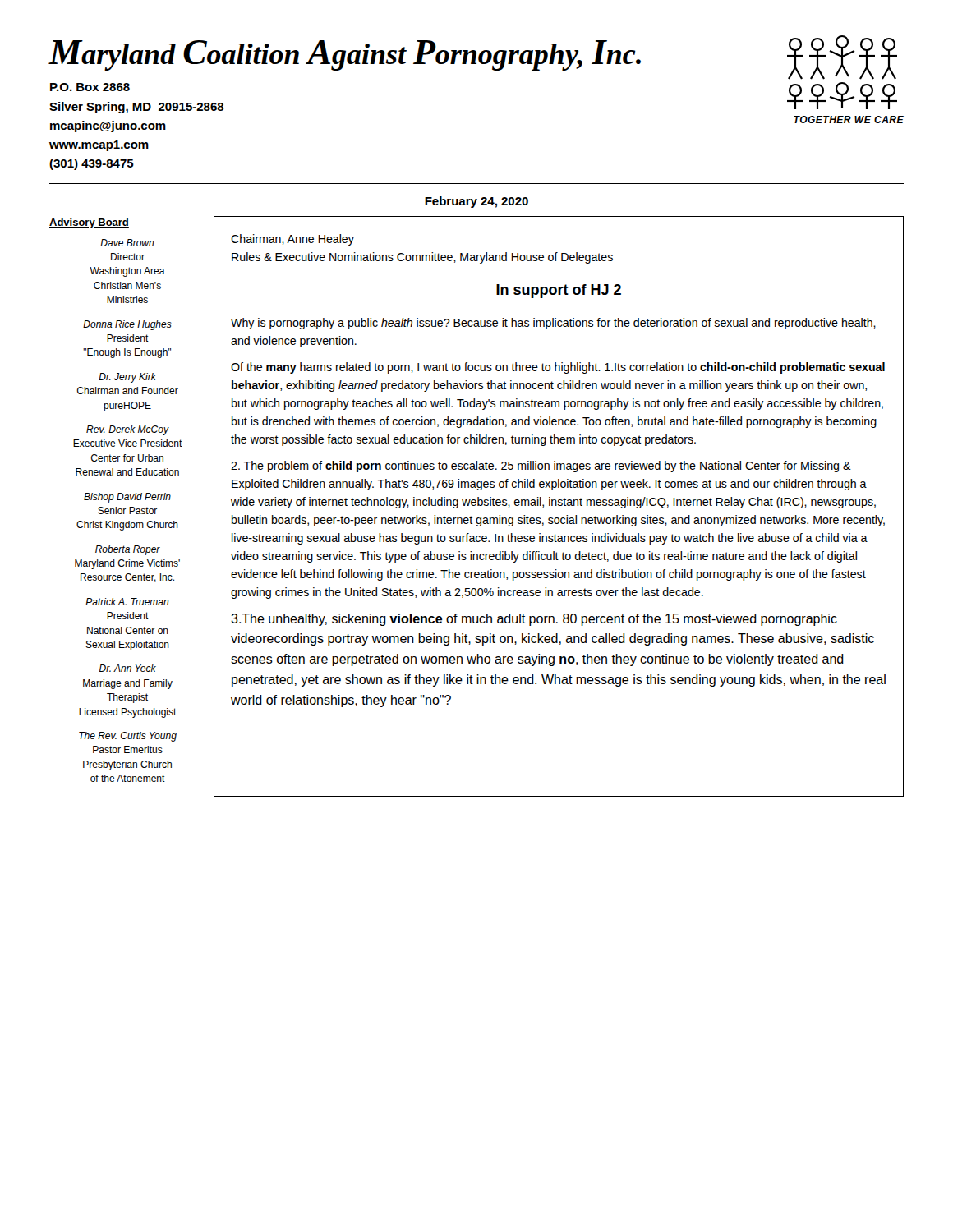
Task: Point to the text block starting "Dr. Jerry Kirk Chairman and"
Action: point(127,391)
